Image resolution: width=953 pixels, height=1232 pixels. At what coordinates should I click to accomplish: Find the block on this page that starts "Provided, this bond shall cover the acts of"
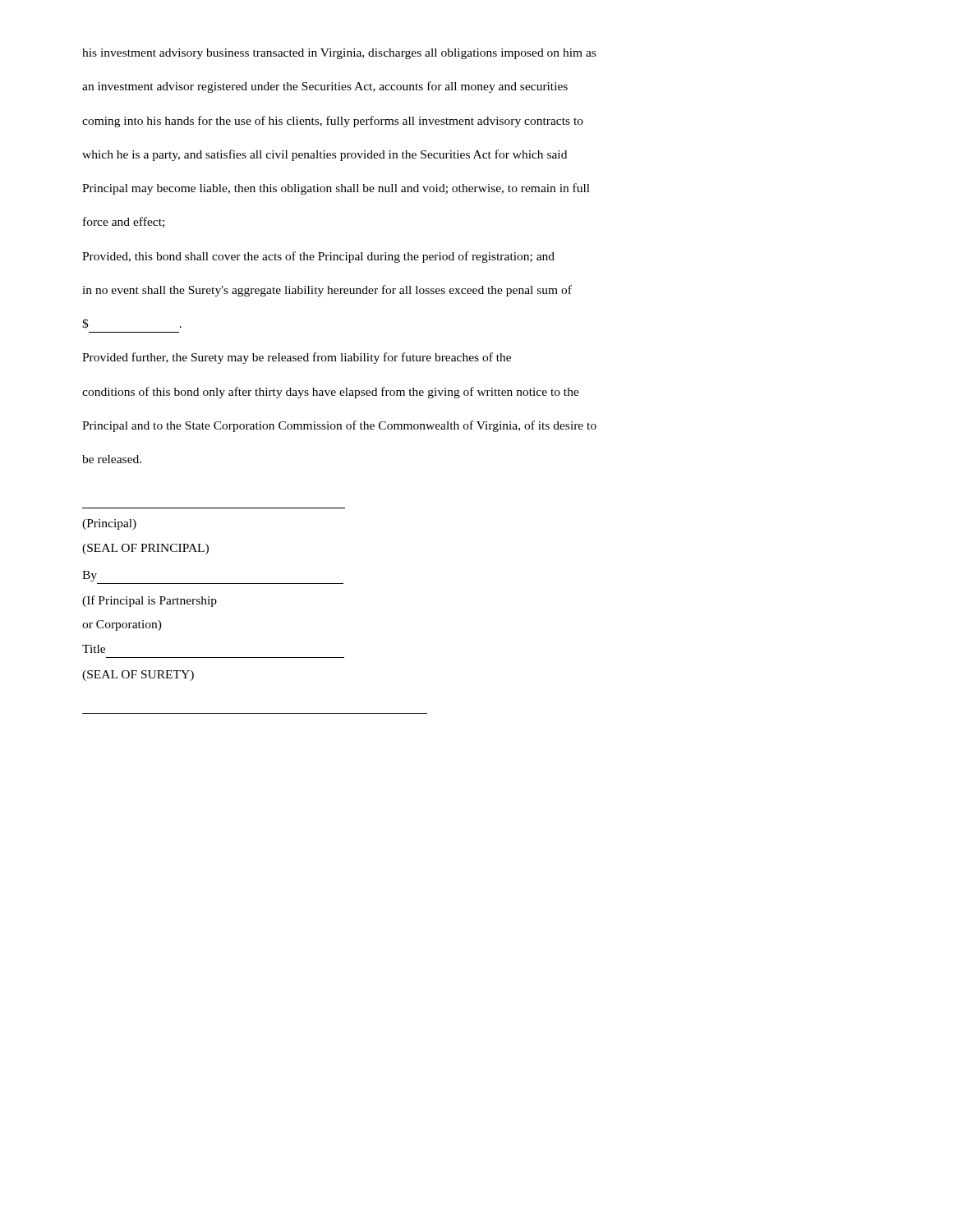tap(318, 255)
